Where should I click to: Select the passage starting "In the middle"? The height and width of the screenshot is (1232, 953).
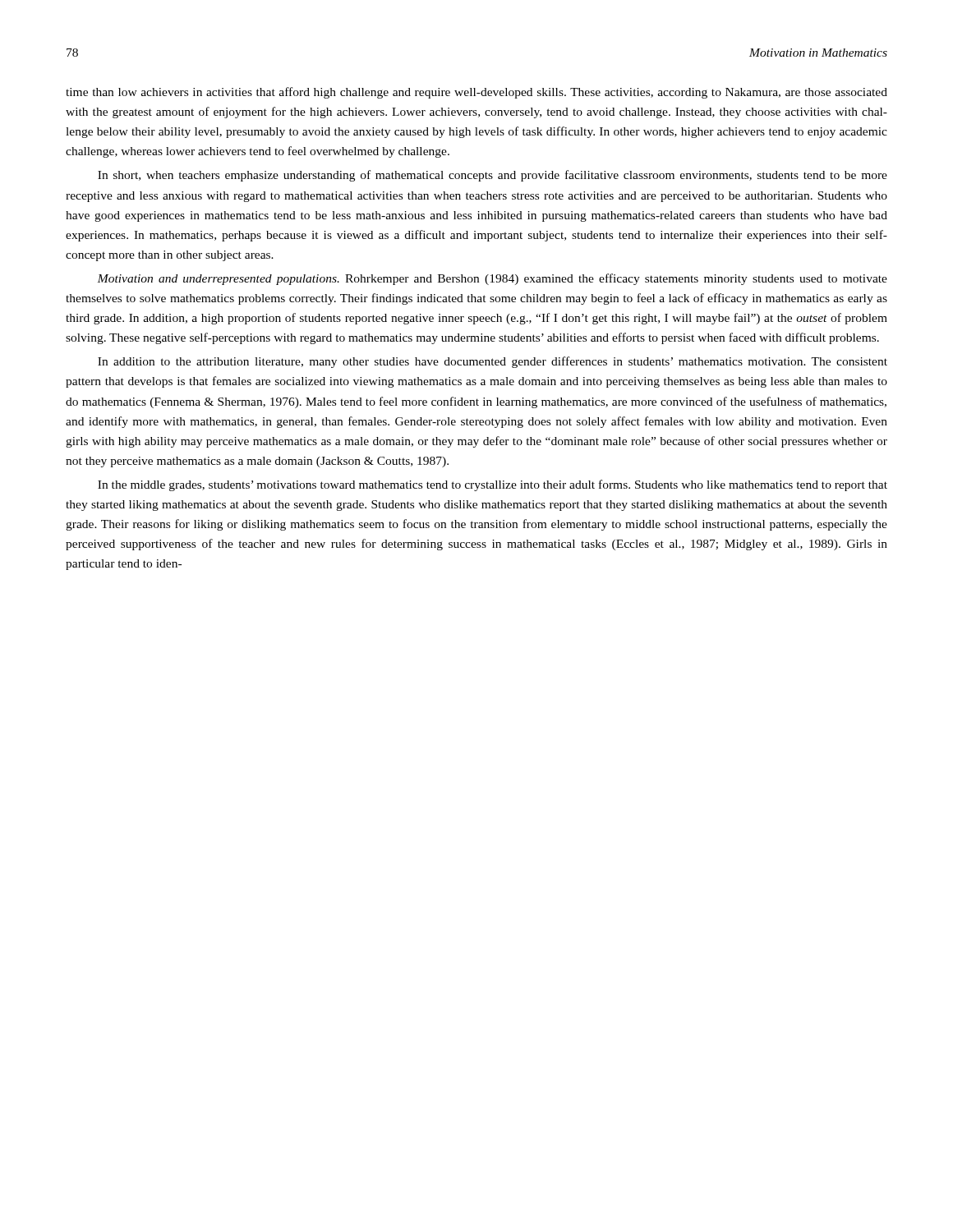tap(476, 524)
